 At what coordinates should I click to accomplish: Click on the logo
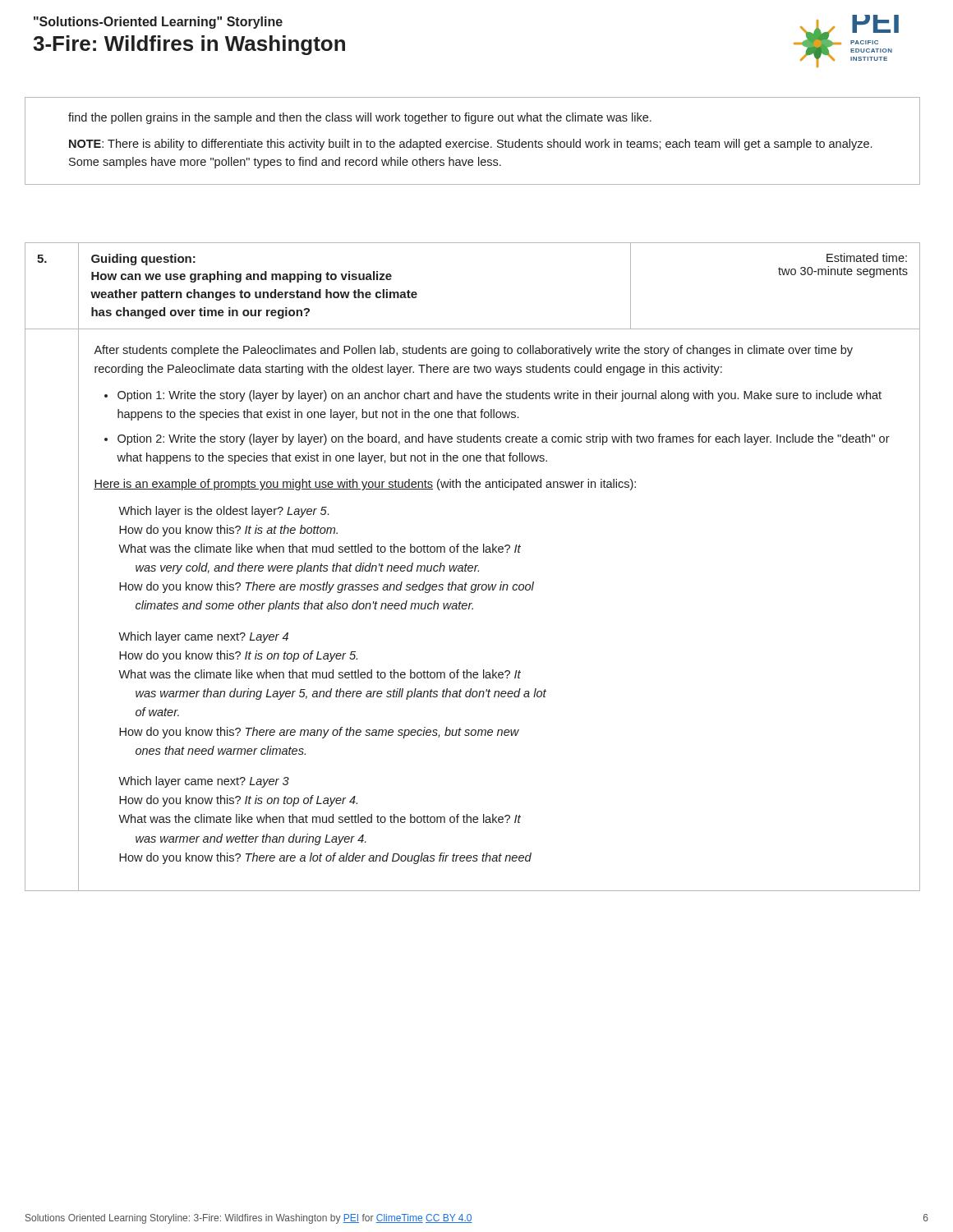click(859, 44)
